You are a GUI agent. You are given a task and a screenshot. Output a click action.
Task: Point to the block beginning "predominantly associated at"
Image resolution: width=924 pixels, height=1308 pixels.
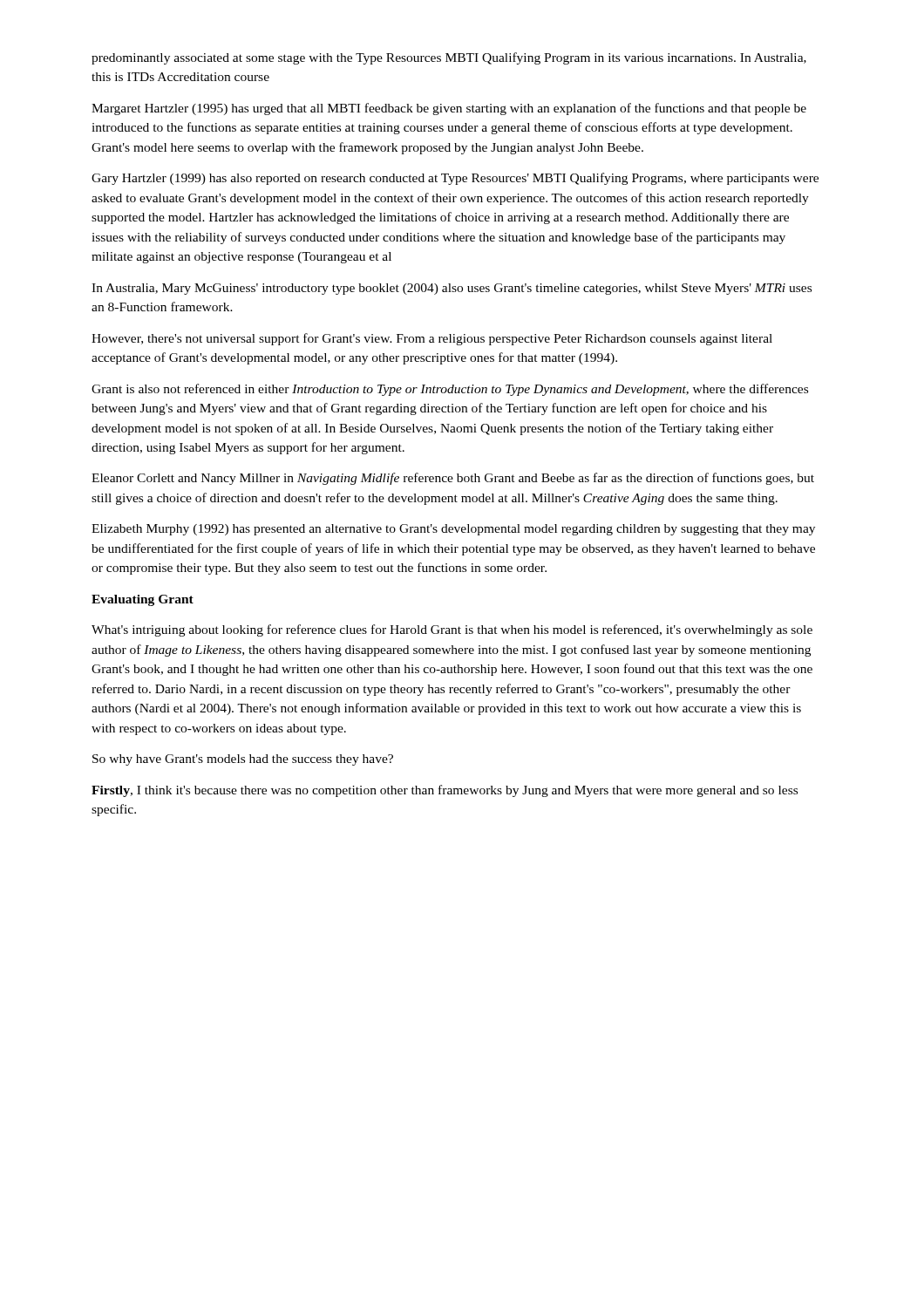pyautogui.click(x=449, y=67)
